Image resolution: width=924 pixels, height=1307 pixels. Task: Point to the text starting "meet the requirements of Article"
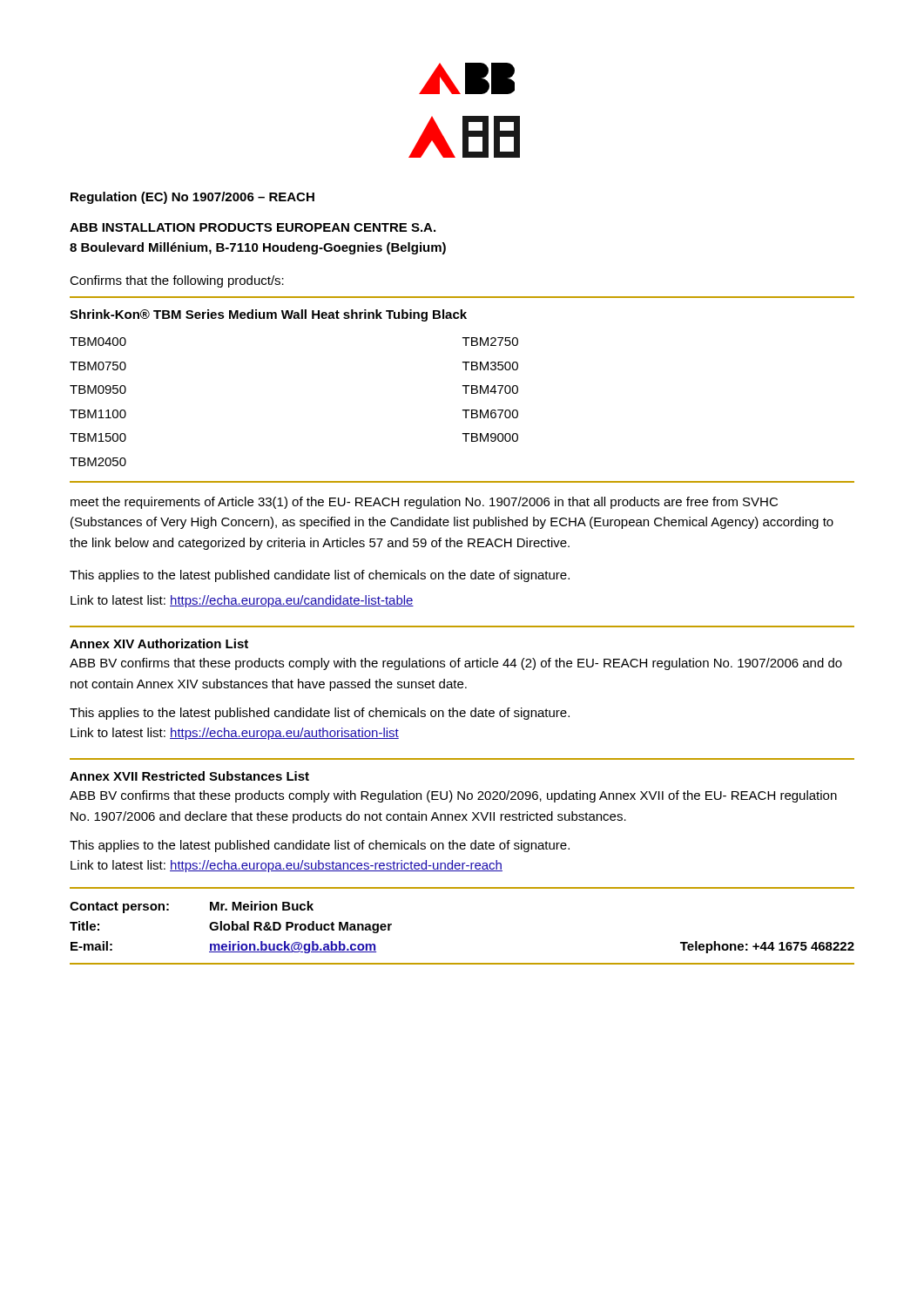(452, 522)
